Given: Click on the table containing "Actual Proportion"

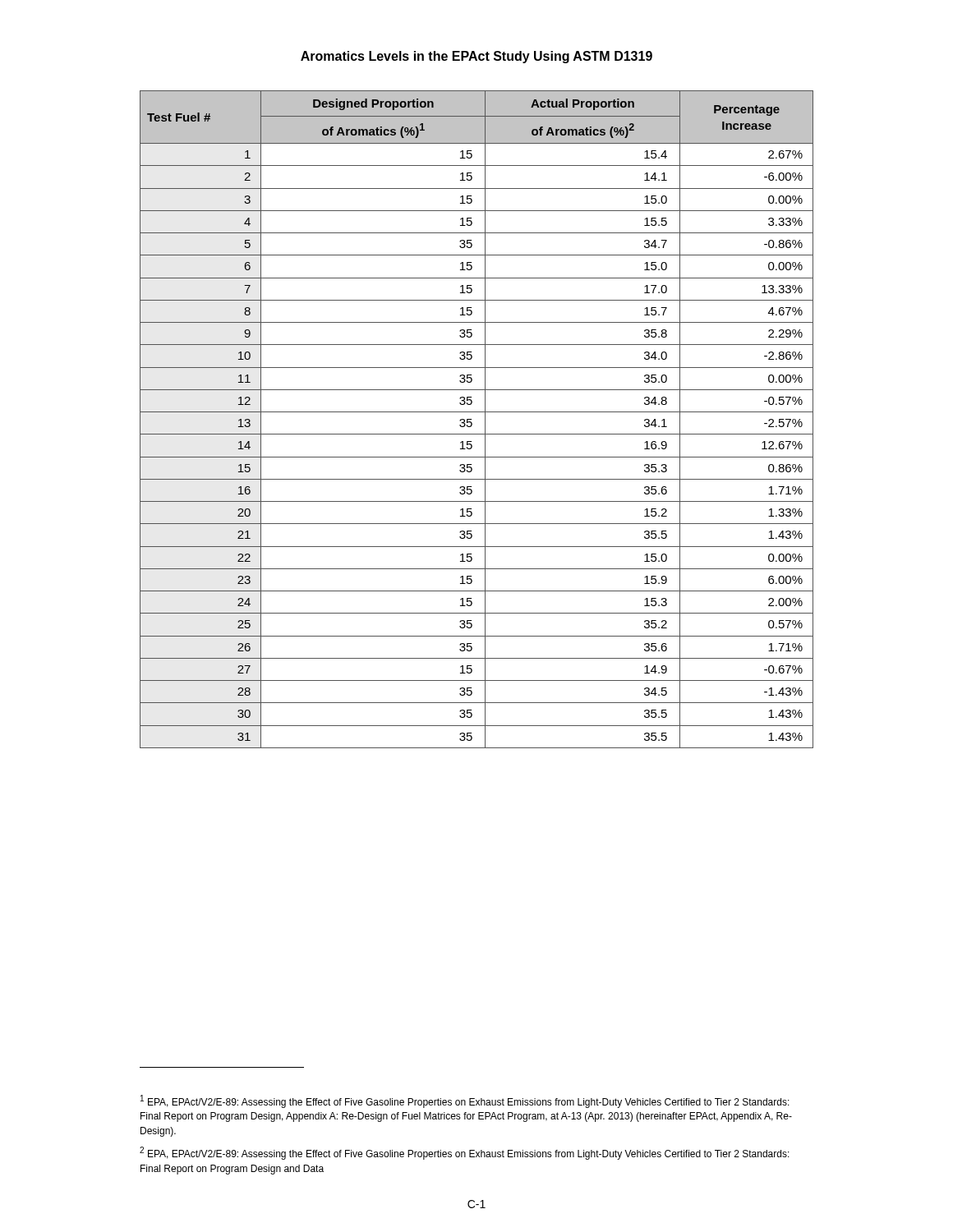Looking at the screenshot, I should tap(476, 419).
